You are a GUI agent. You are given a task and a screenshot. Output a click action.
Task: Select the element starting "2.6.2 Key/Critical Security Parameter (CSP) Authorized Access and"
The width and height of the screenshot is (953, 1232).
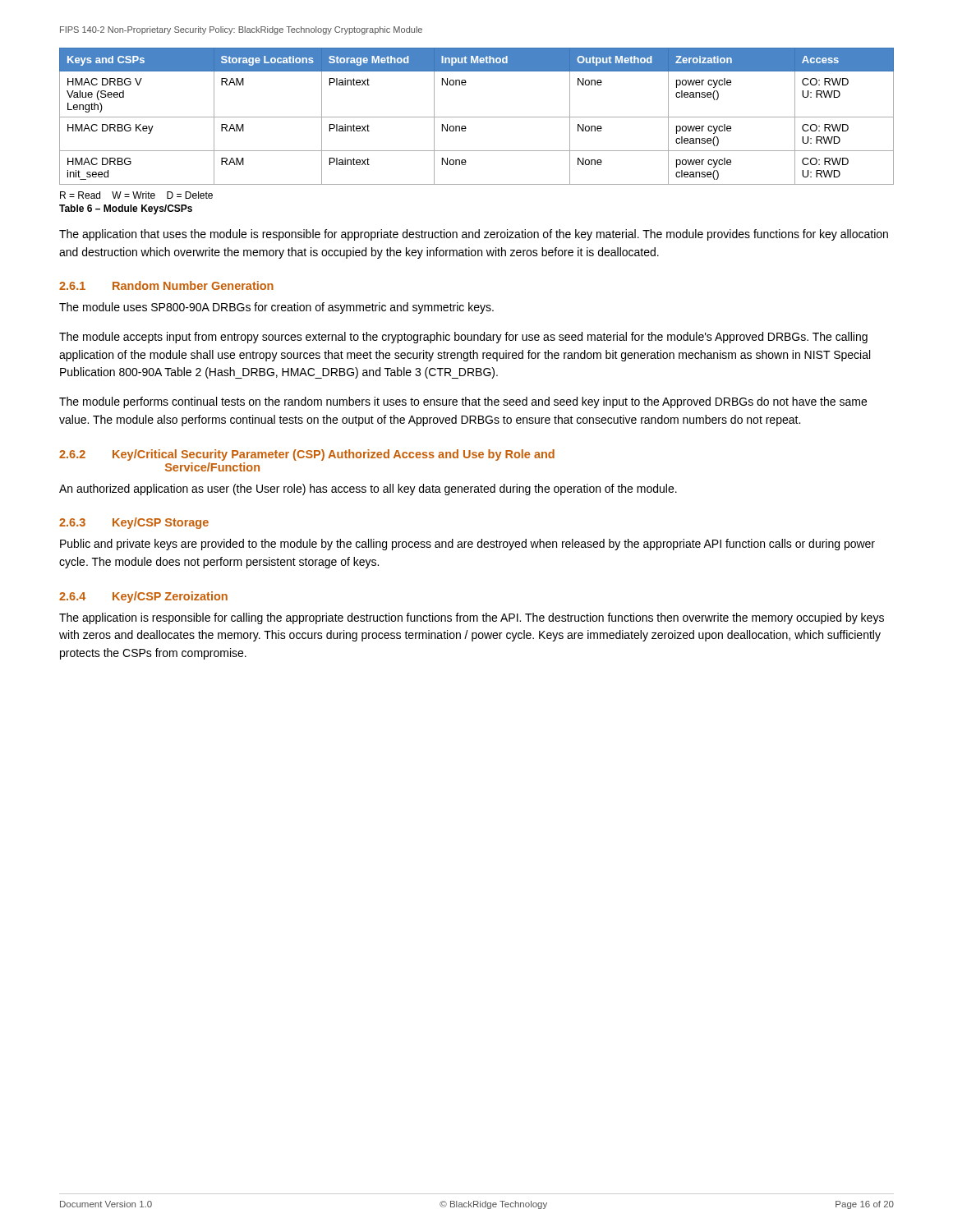click(476, 460)
